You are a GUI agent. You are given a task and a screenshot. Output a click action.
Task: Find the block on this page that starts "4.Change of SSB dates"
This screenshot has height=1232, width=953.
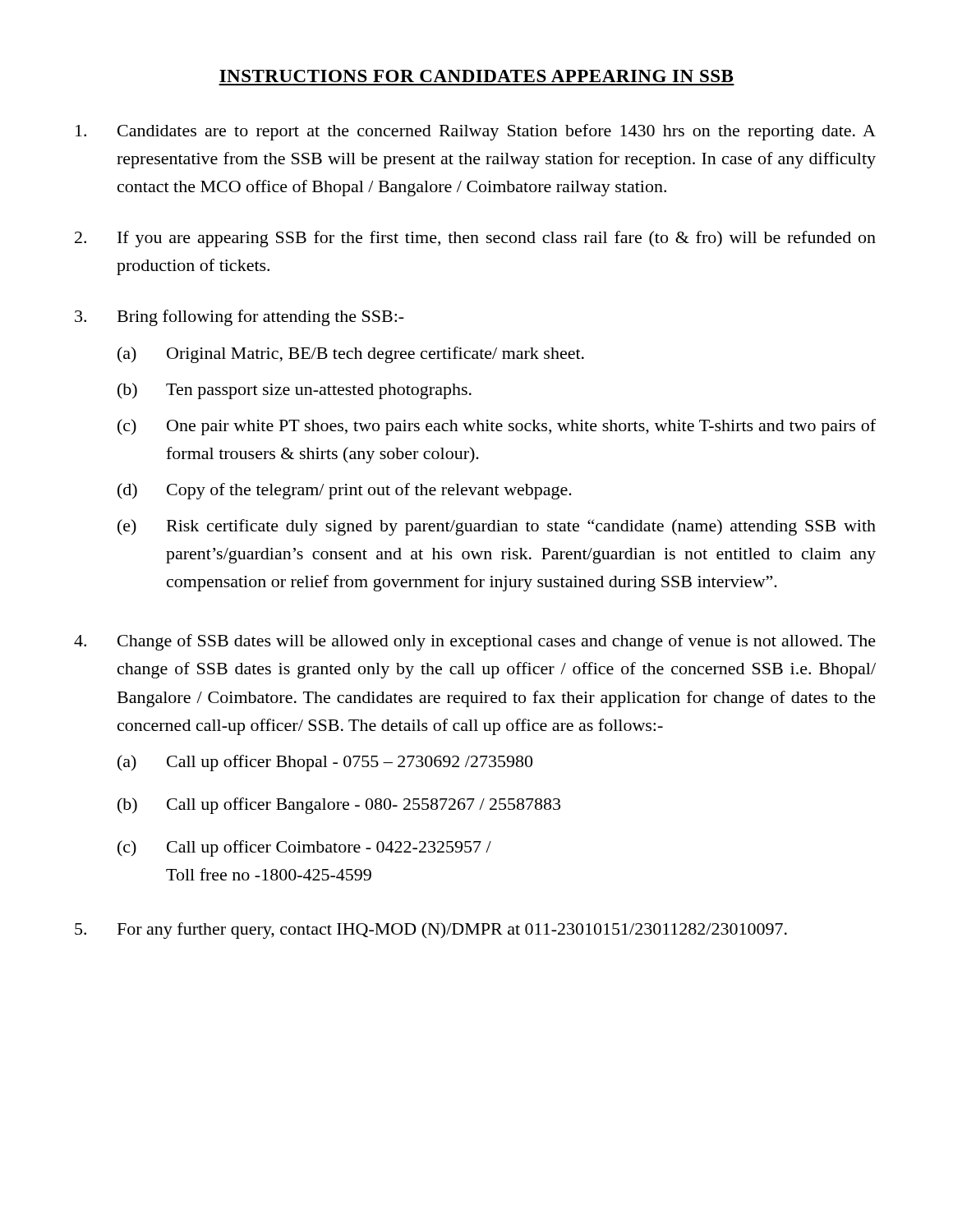[475, 759]
